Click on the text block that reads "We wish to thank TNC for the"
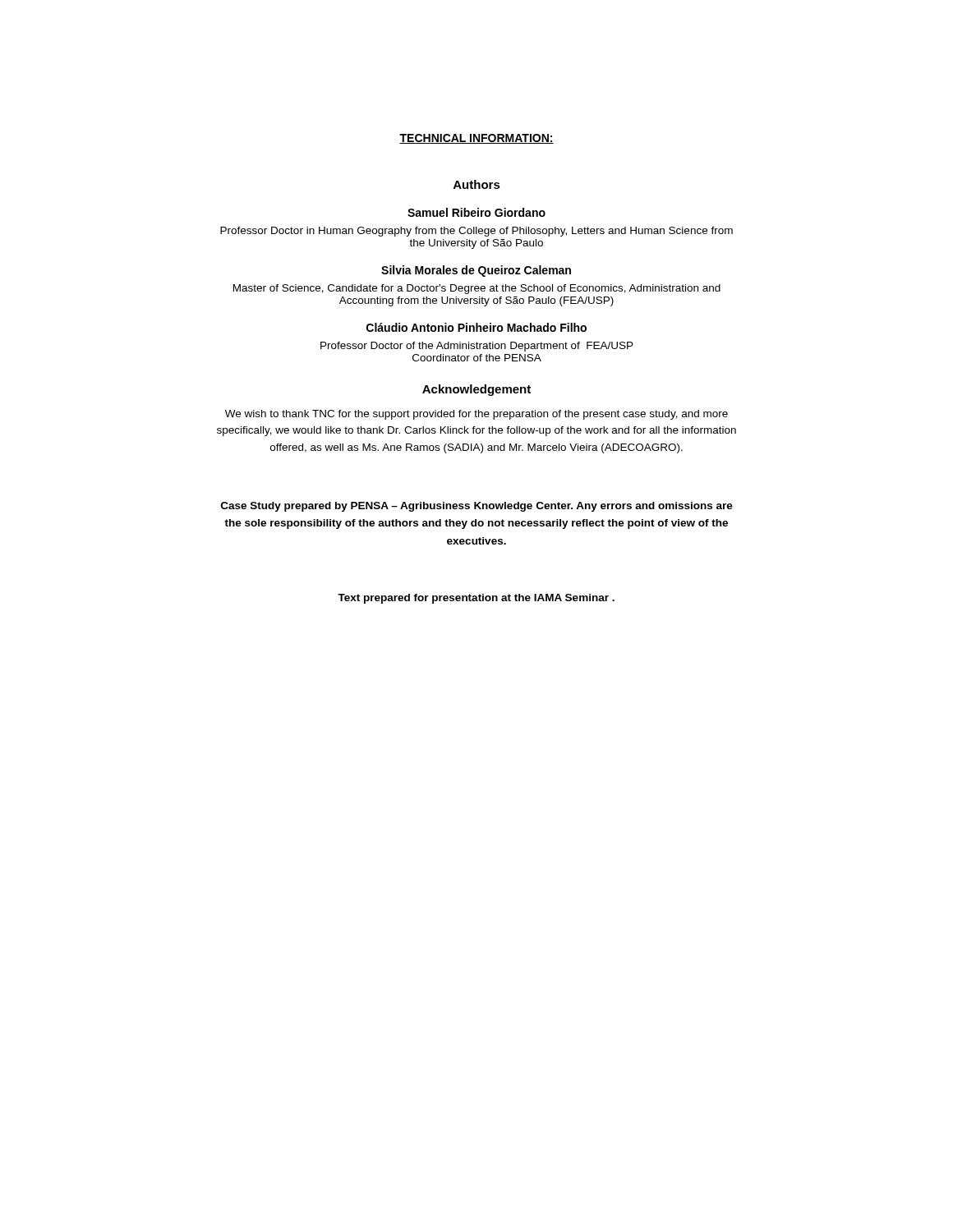The image size is (953, 1232). 476,430
